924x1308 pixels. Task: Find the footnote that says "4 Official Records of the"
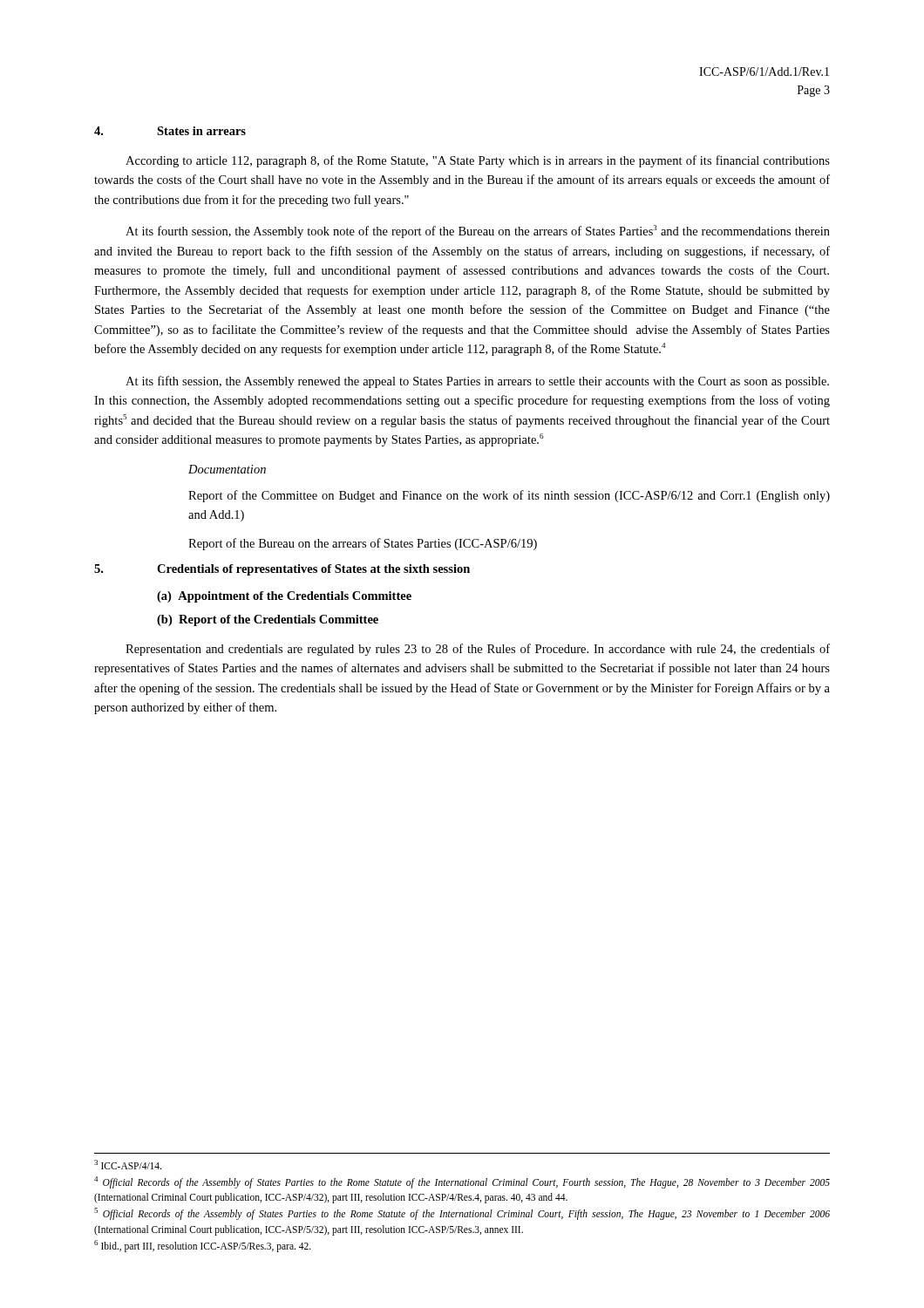point(462,1189)
